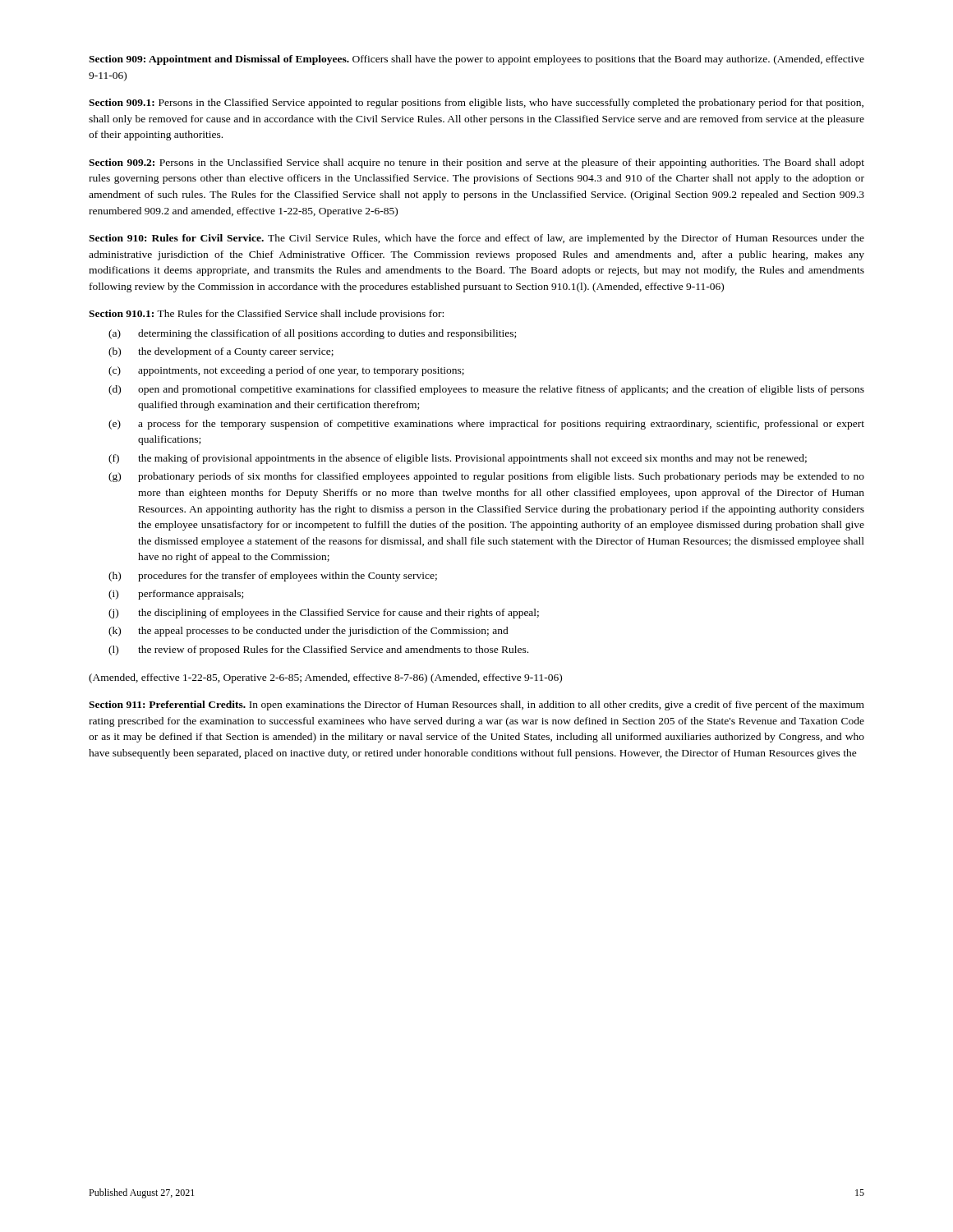This screenshot has height=1232, width=953.
Task: Navigate to the text block starting "(g) probationary periods of six months for"
Action: point(476,517)
